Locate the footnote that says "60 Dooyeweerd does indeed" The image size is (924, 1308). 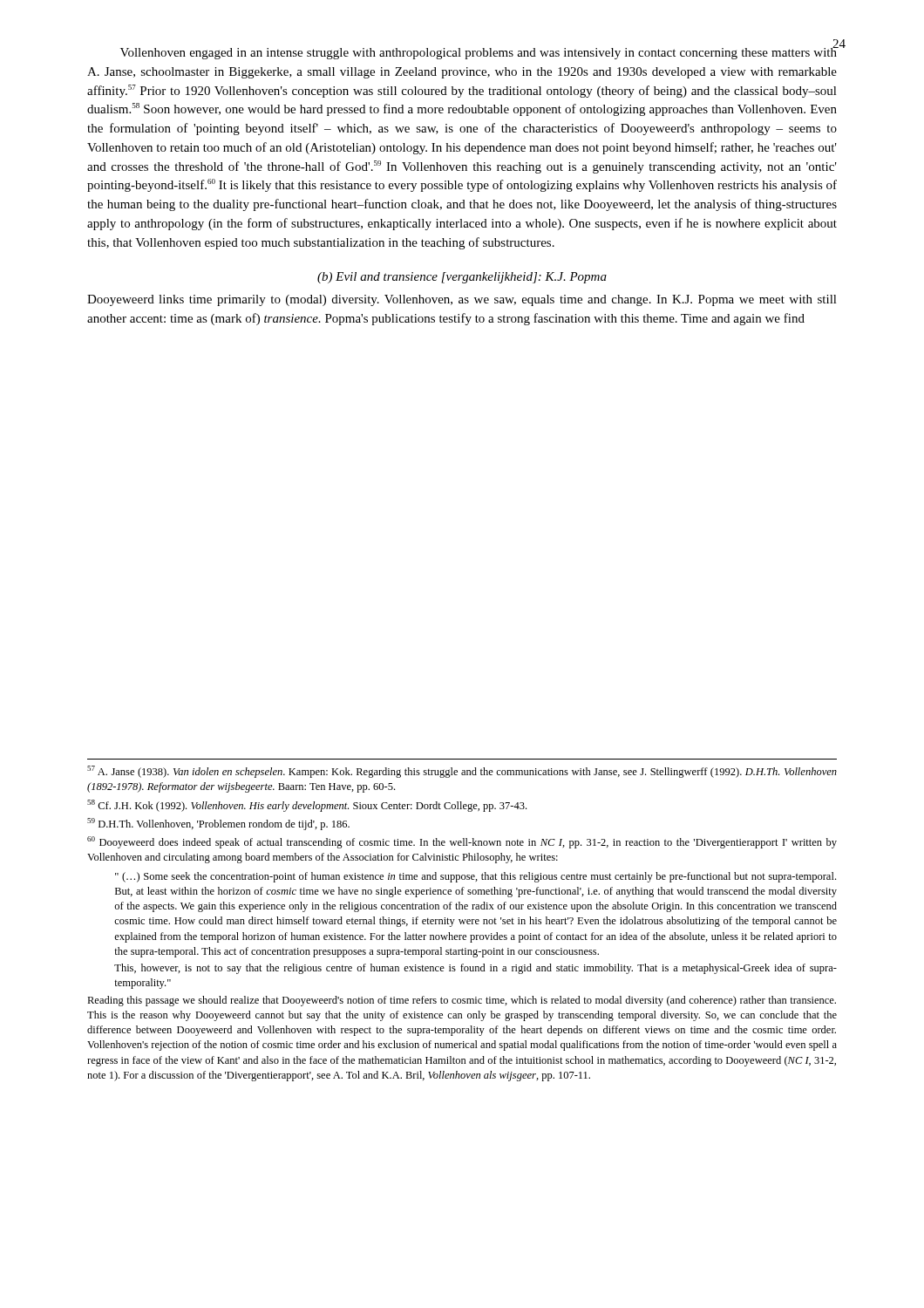click(x=462, y=849)
